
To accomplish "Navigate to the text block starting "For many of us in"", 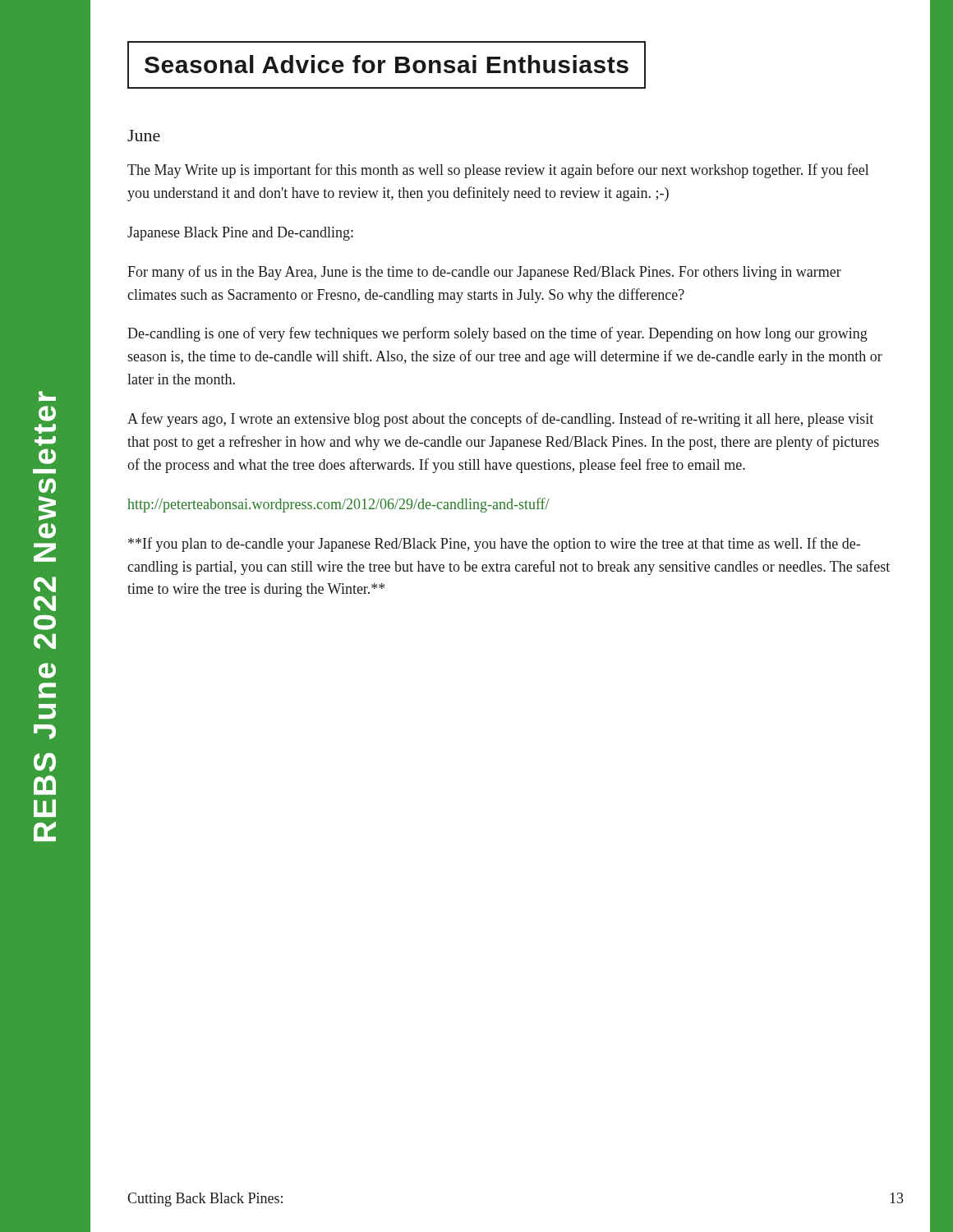I will (484, 283).
